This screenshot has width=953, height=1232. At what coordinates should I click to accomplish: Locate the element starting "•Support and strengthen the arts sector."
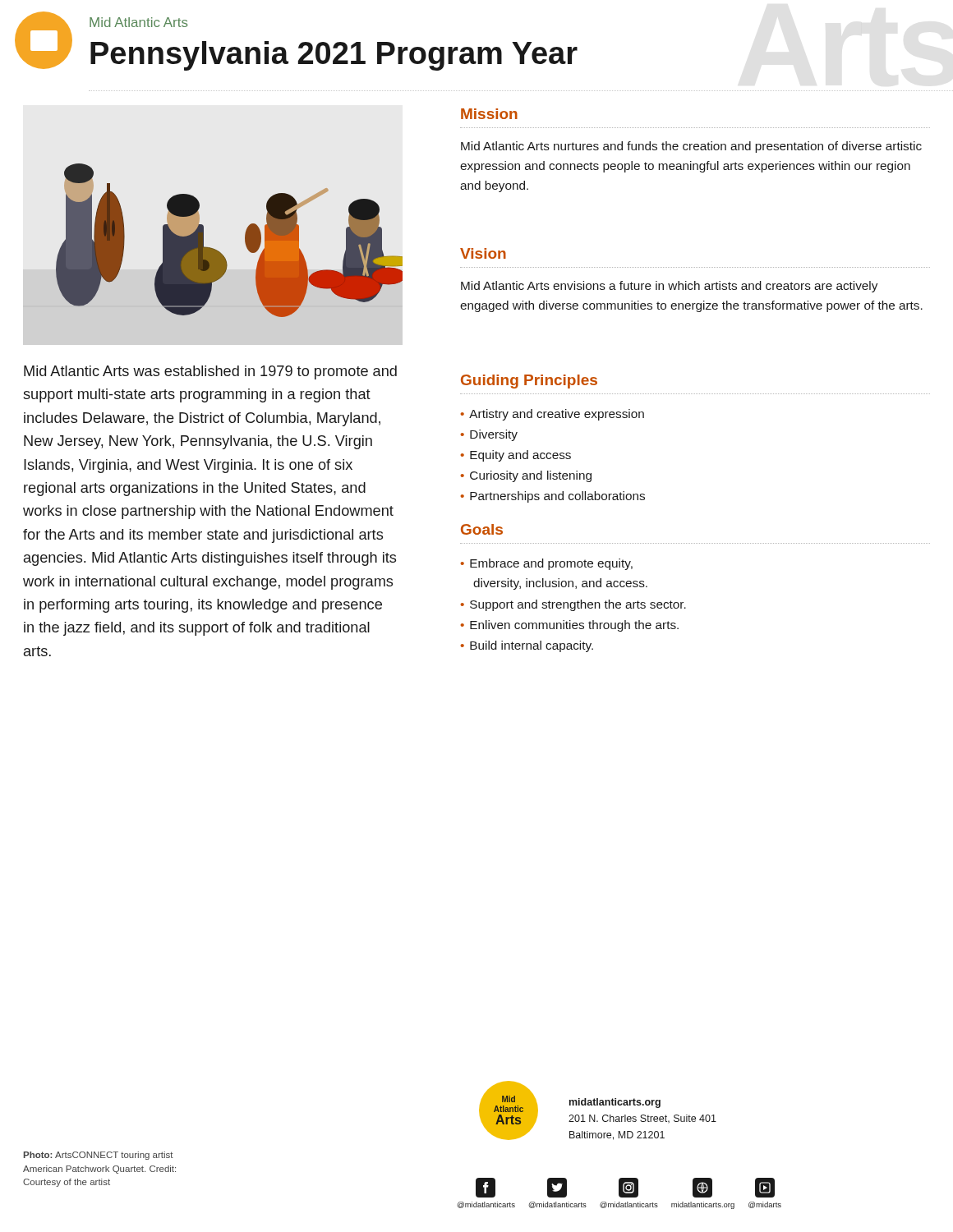pyautogui.click(x=573, y=604)
